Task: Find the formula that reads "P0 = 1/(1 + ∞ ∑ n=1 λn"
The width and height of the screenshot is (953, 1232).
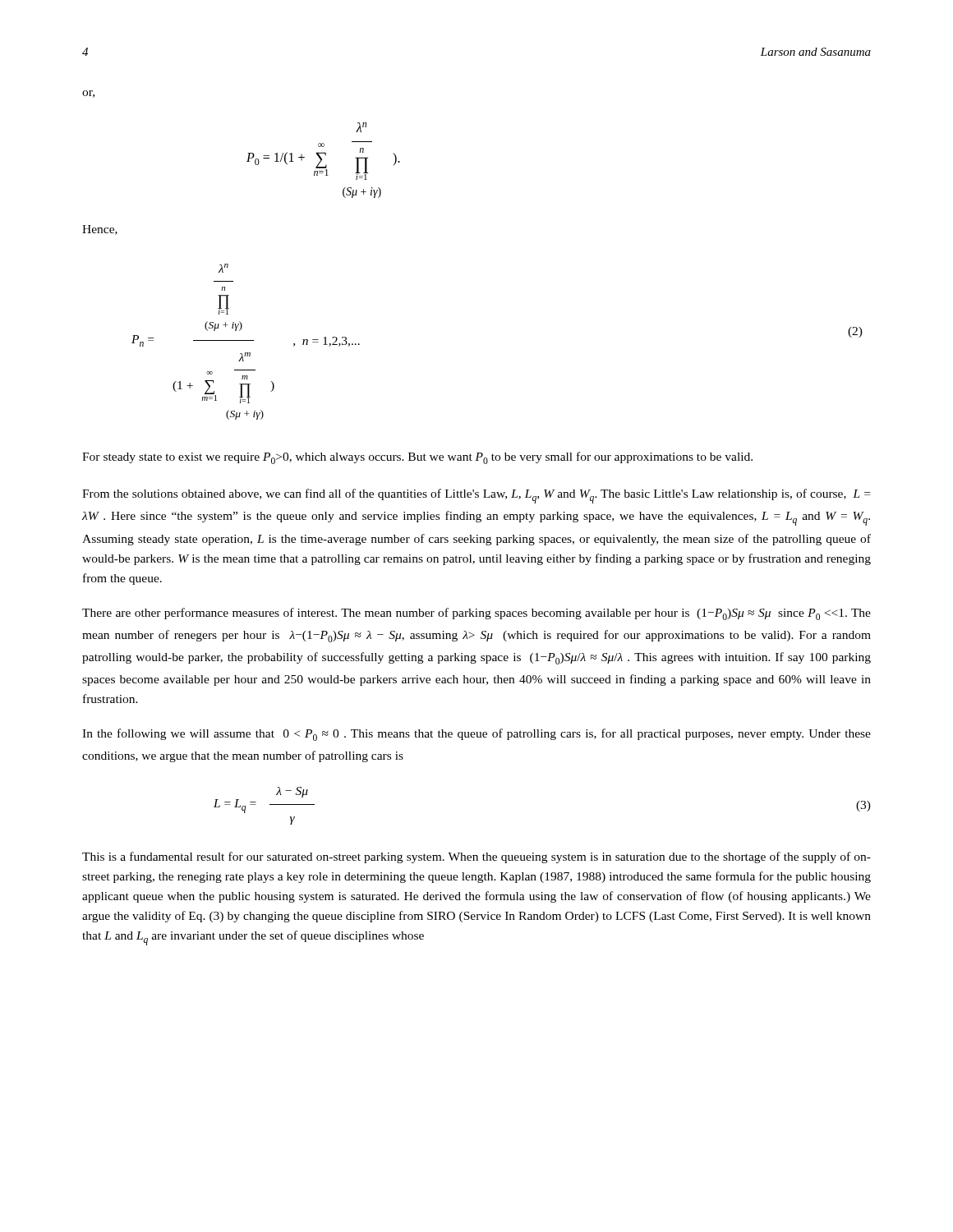Action: coord(361,127)
